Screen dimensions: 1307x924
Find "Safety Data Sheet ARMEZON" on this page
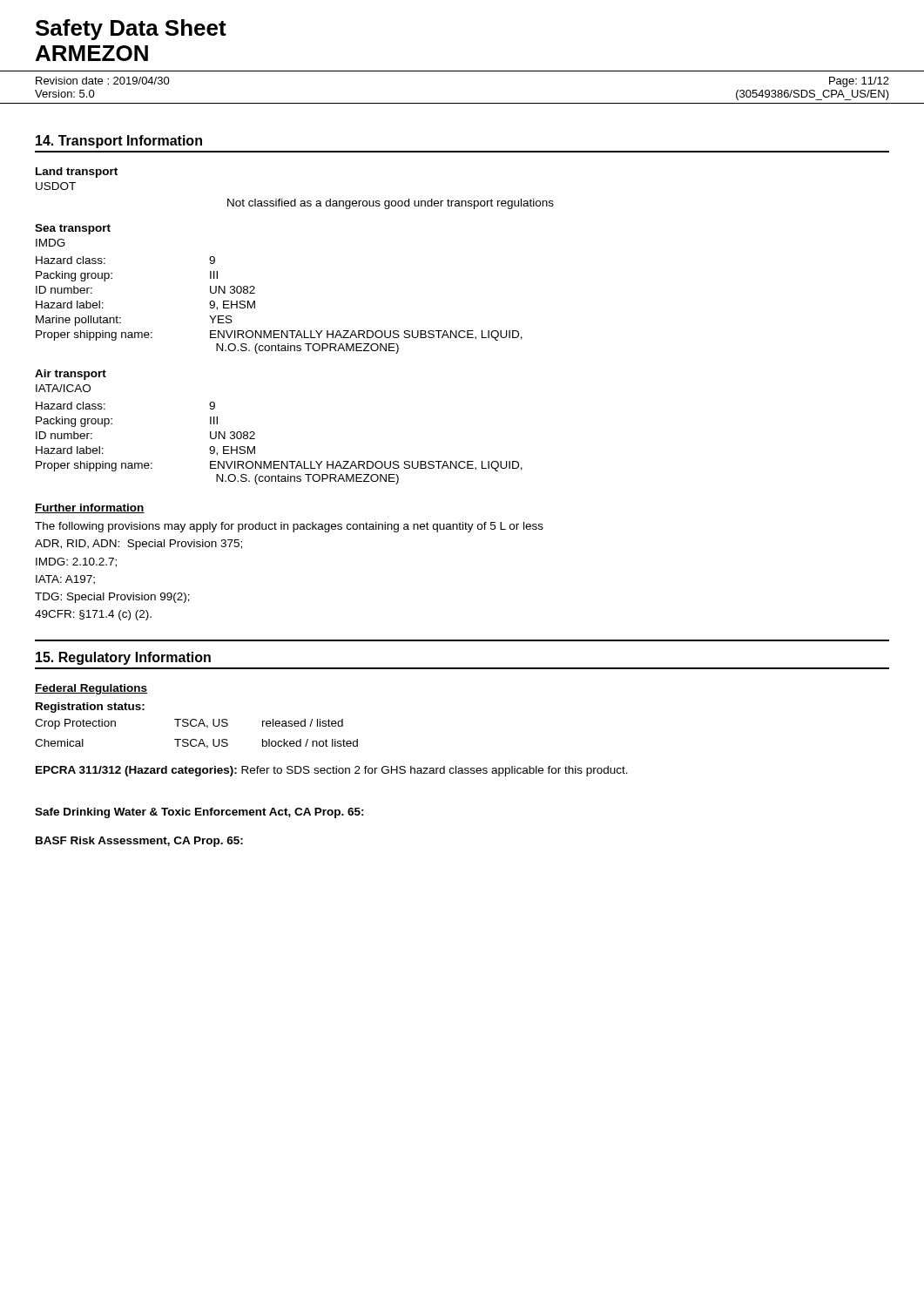(131, 30)
